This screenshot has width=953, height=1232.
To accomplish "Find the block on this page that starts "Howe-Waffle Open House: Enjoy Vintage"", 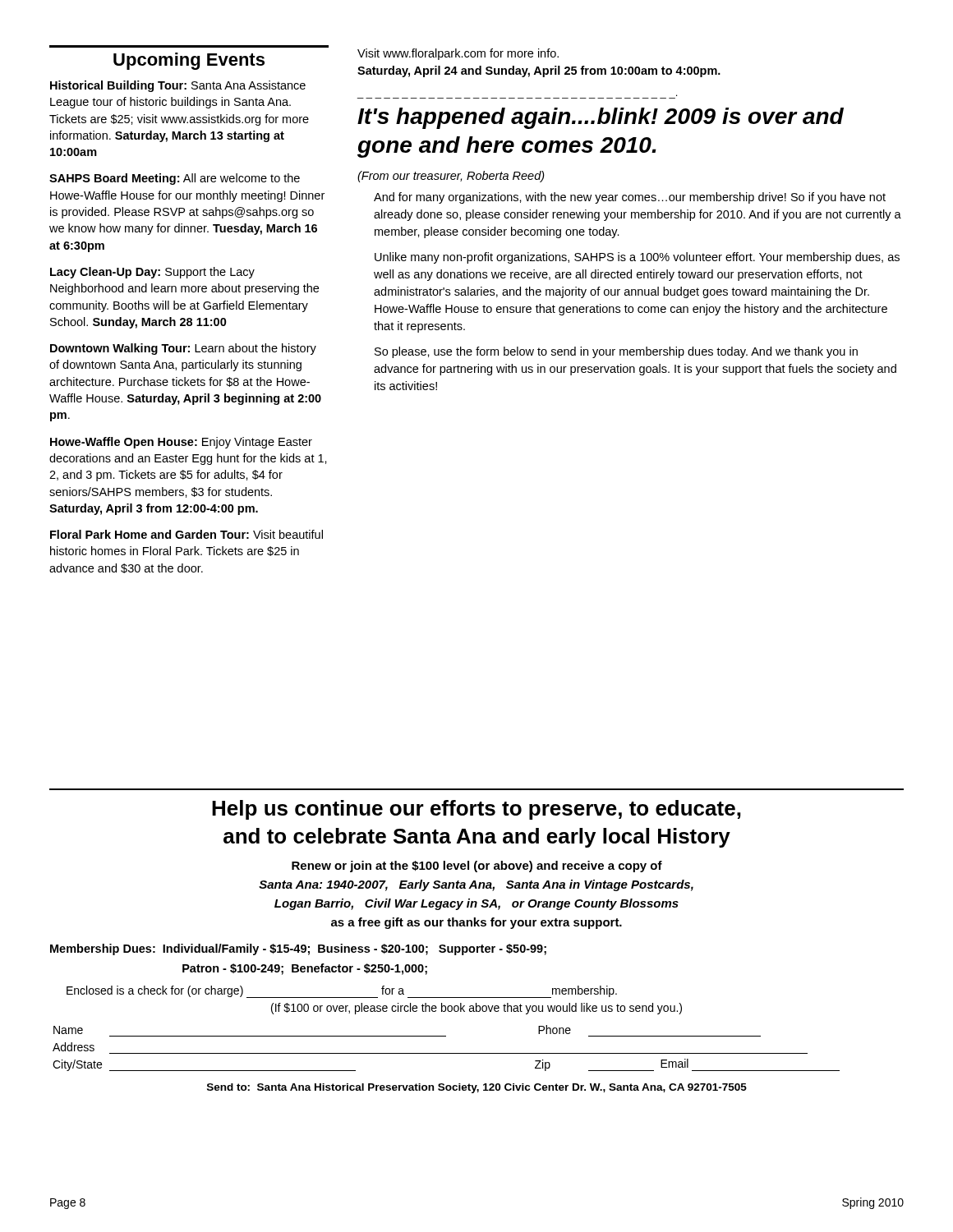I will 189,475.
